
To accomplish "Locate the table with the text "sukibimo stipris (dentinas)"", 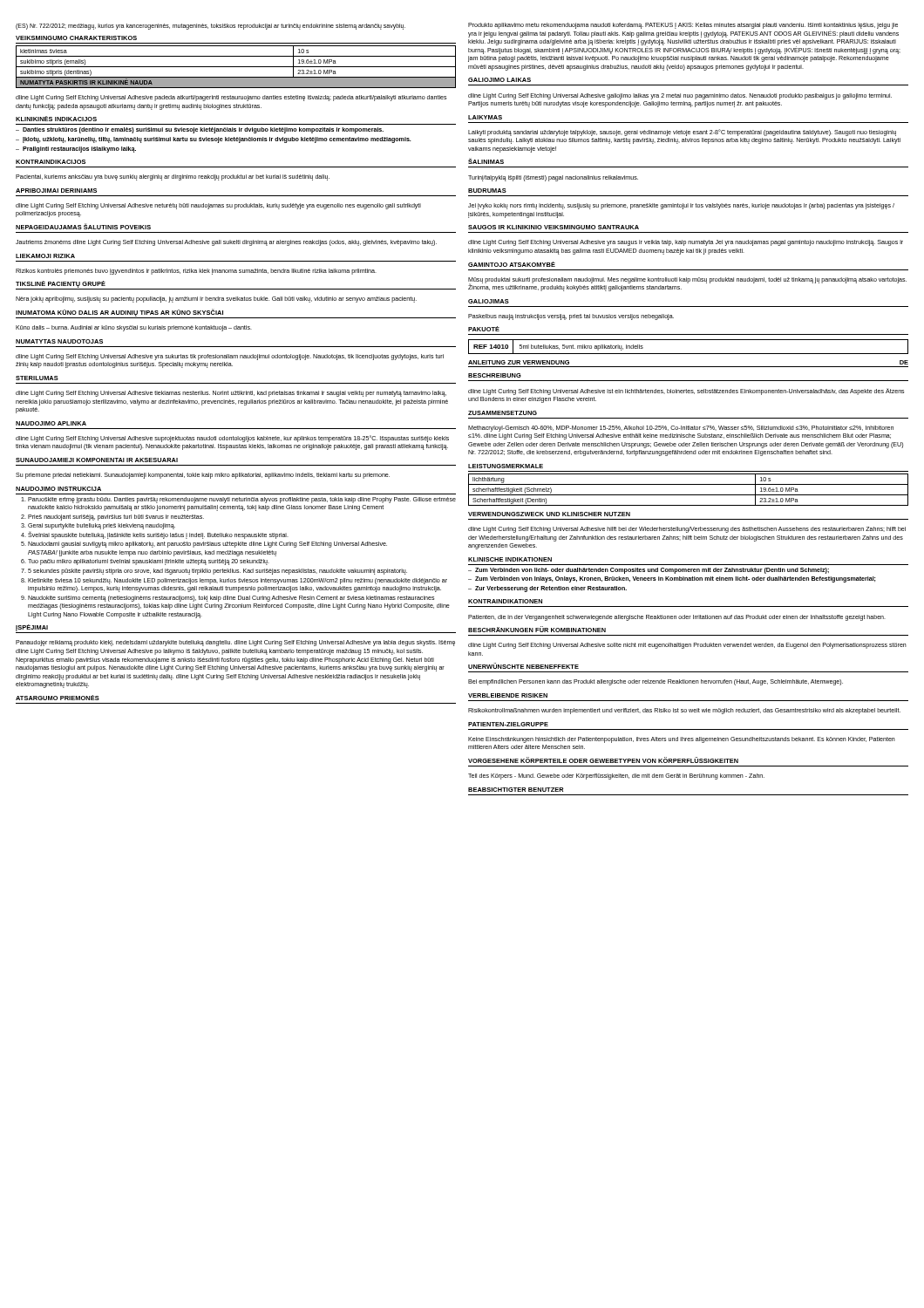I will (x=236, y=67).
